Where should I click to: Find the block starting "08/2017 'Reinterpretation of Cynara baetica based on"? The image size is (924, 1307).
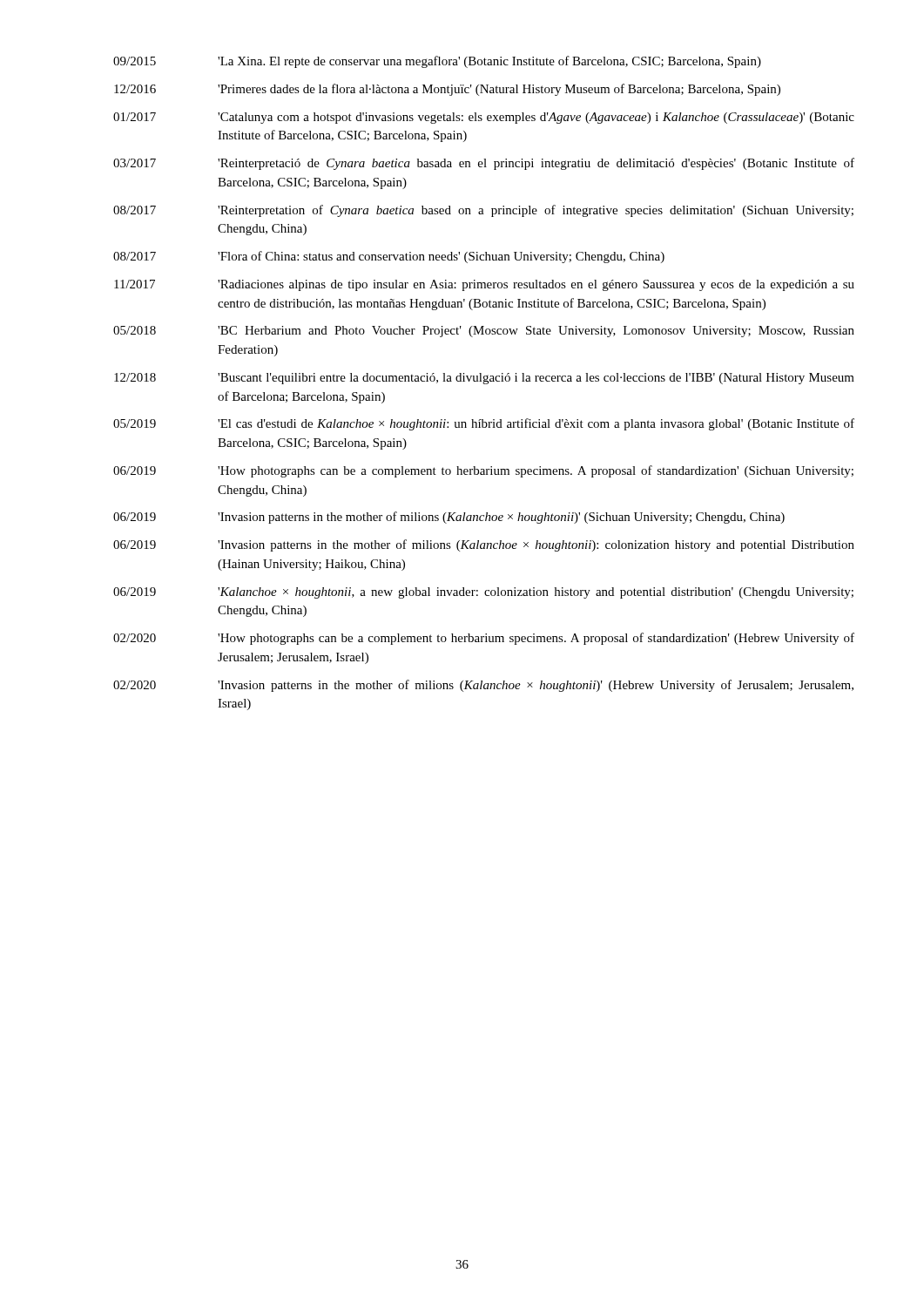[x=484, y=220]
